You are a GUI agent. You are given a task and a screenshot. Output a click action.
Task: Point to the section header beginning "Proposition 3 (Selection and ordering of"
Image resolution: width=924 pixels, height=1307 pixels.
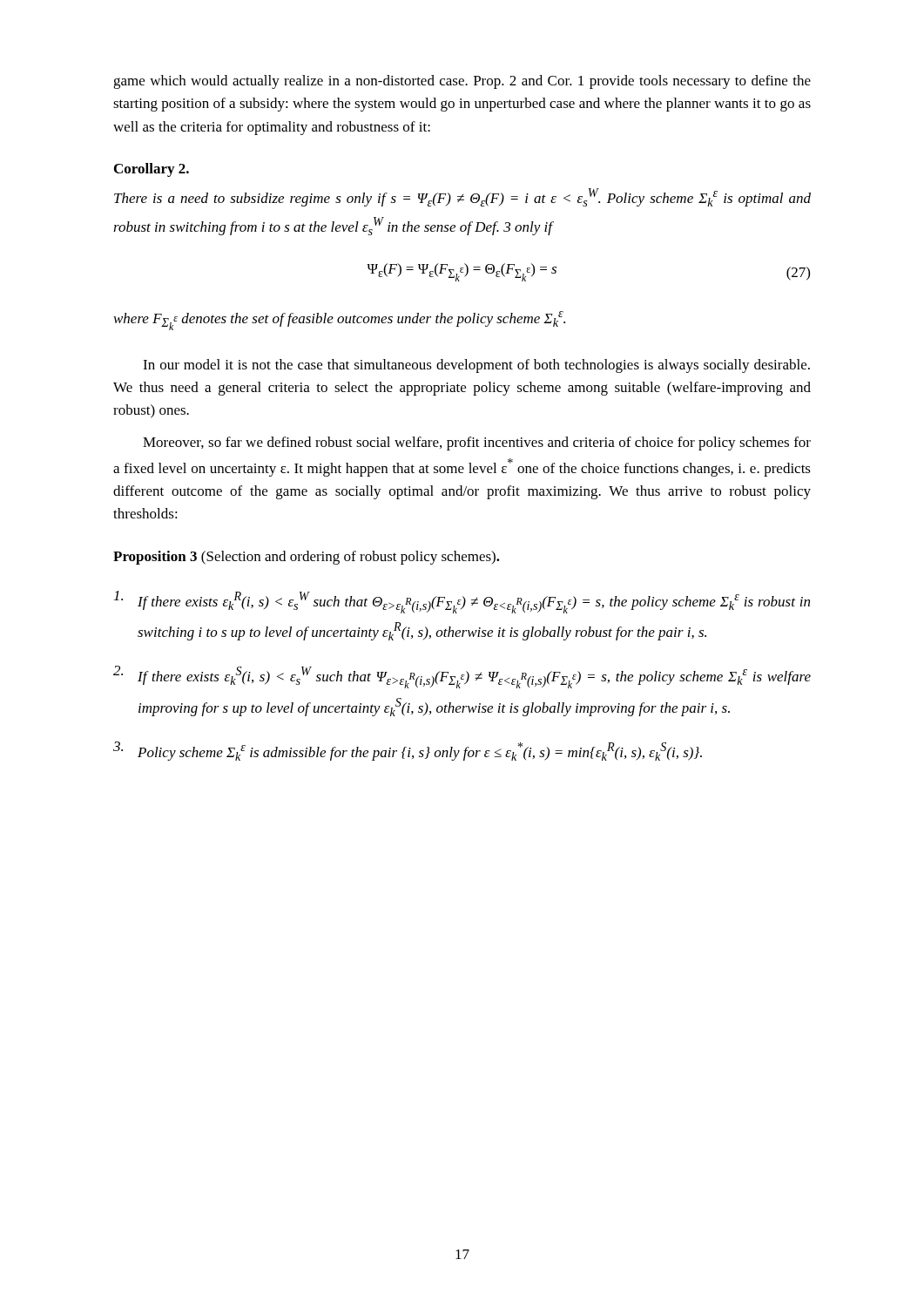[x=307, y=557]
